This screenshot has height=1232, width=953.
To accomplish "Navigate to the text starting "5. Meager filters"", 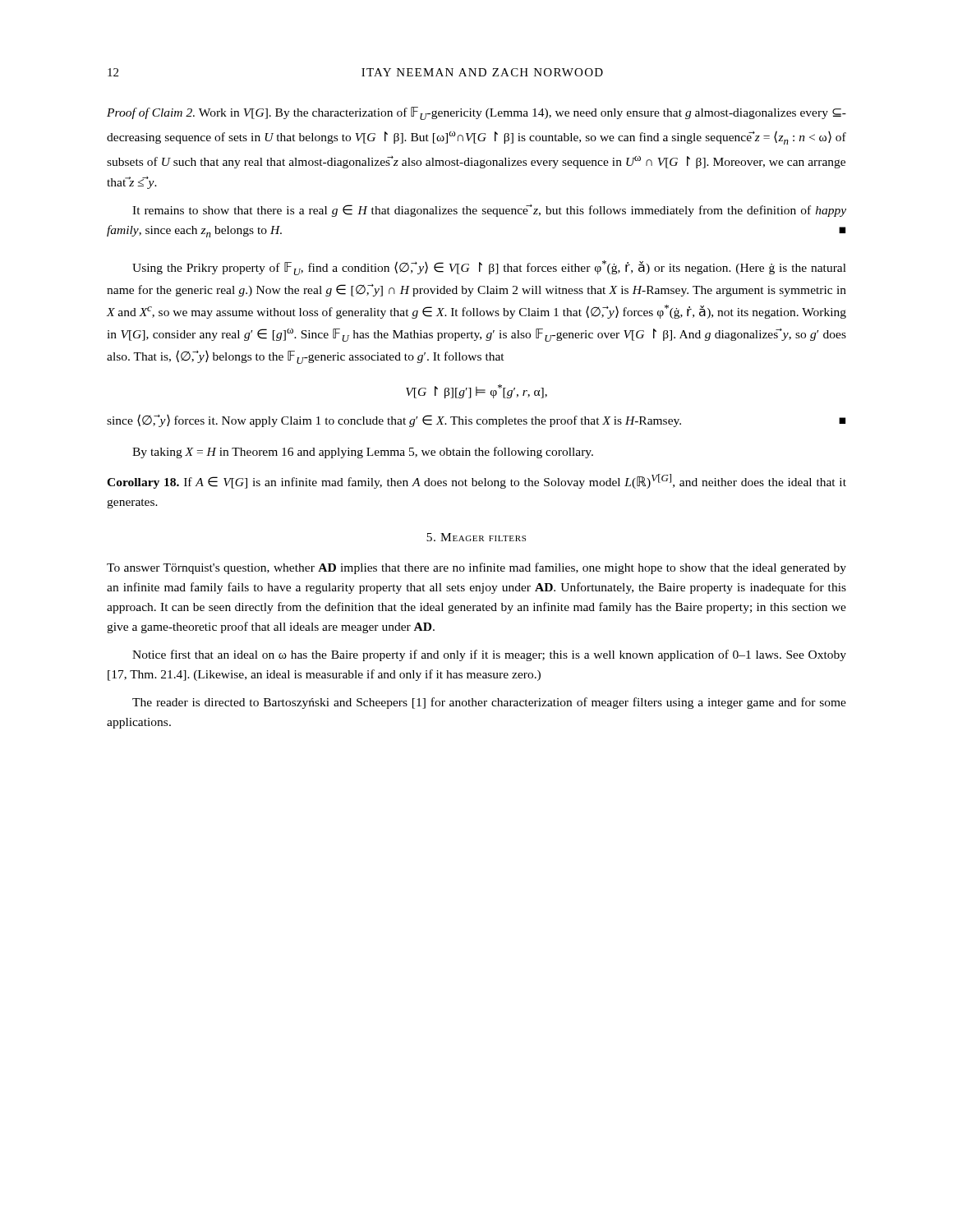I will (x=476, y=537).
